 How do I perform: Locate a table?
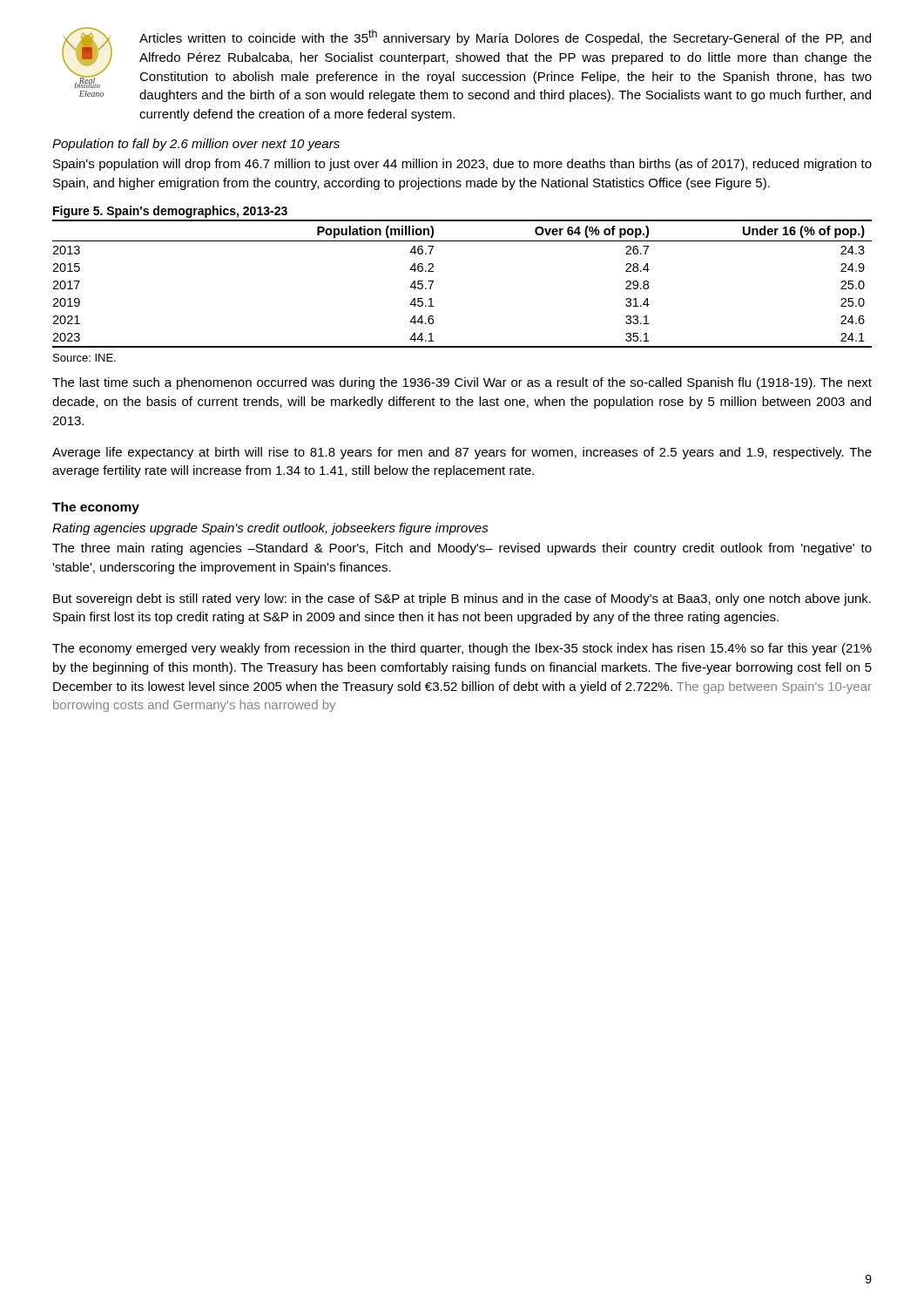click(462, 284)
